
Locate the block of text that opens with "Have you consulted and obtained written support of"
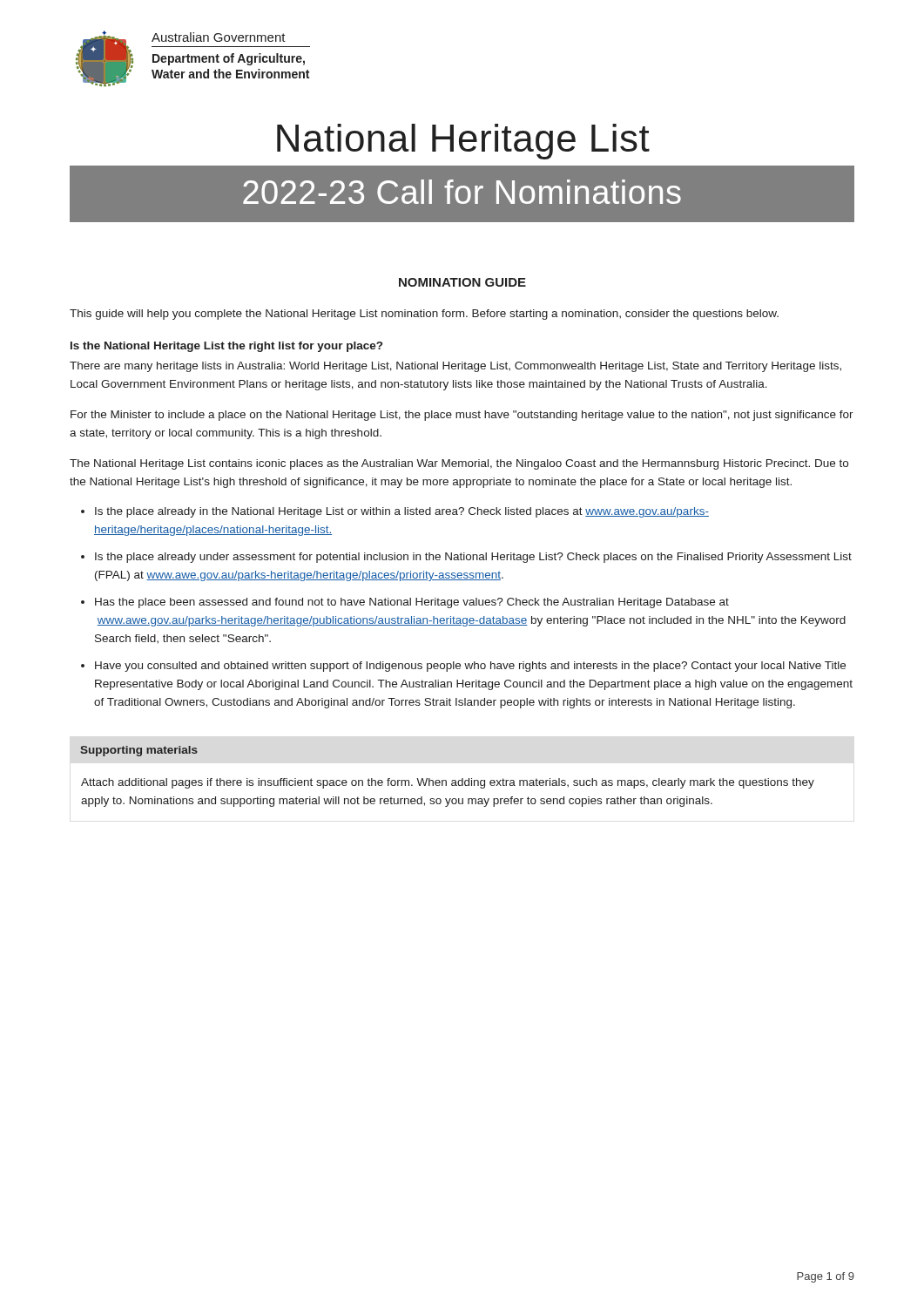click(x=473, y=683)
